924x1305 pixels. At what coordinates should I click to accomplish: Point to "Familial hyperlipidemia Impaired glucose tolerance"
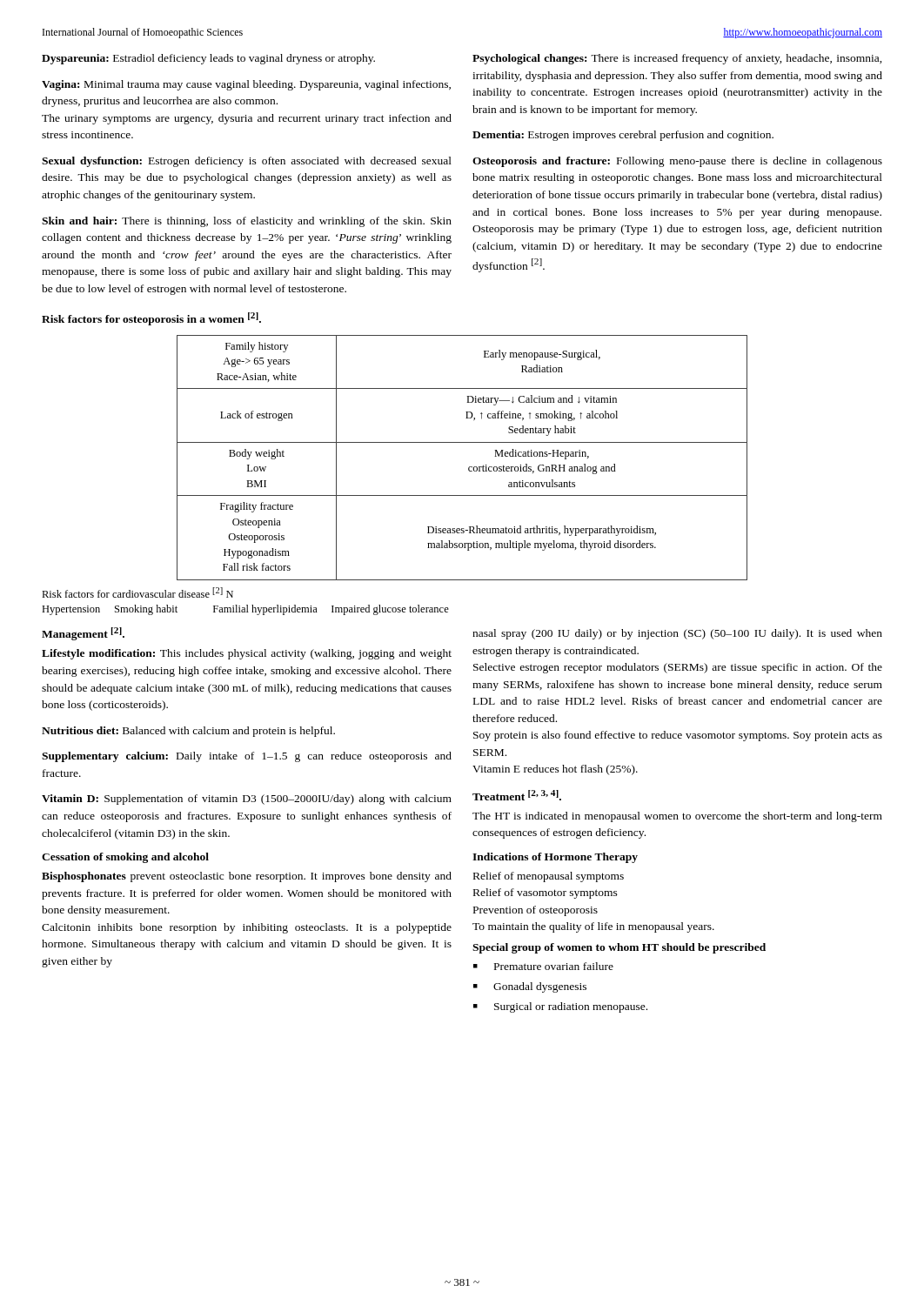pyautogui.click(x=331, y=609)
